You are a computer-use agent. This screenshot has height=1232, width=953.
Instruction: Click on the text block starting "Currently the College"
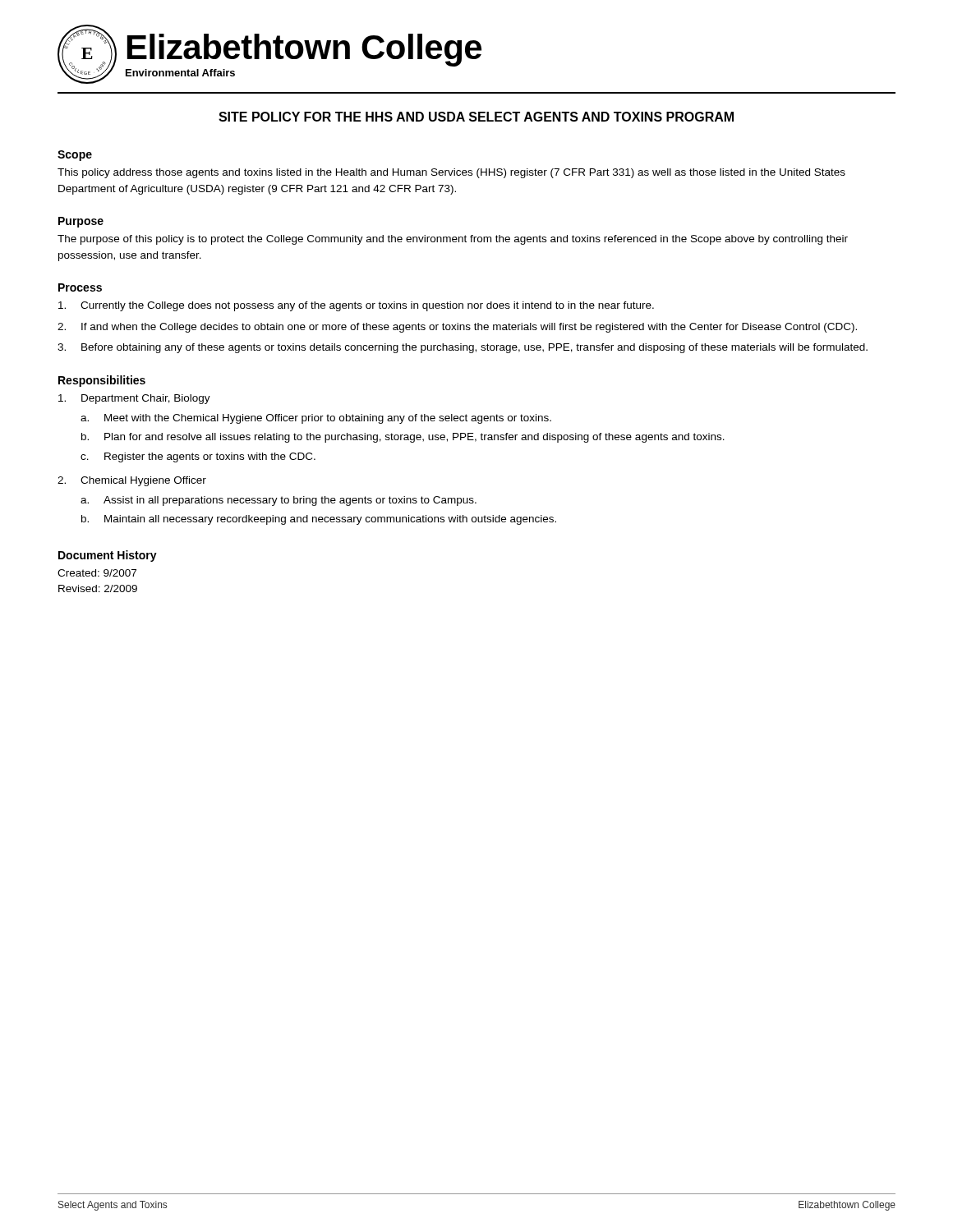[x=476, y=306]
